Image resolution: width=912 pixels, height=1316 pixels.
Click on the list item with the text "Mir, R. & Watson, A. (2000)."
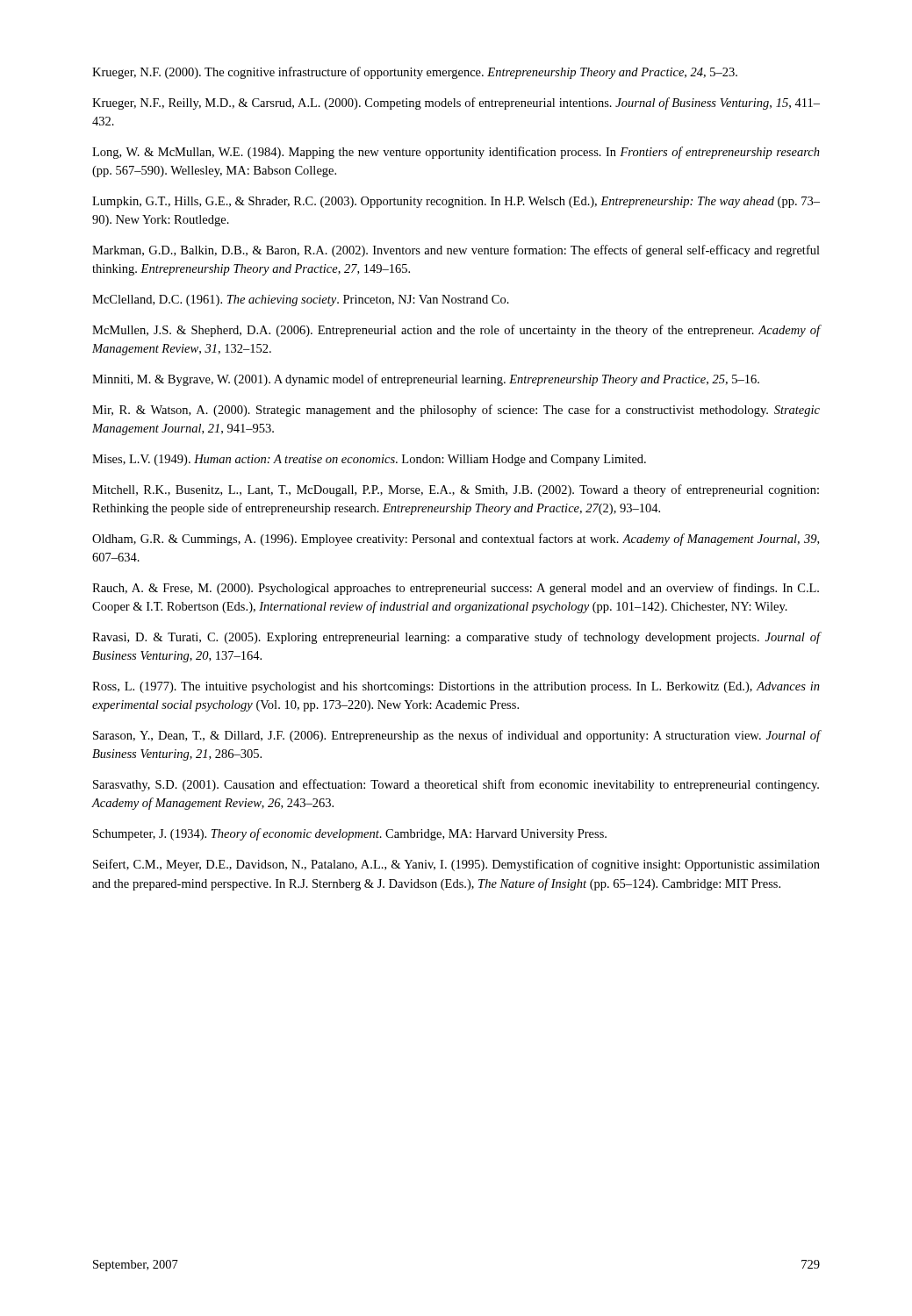[x=456, y=420]
